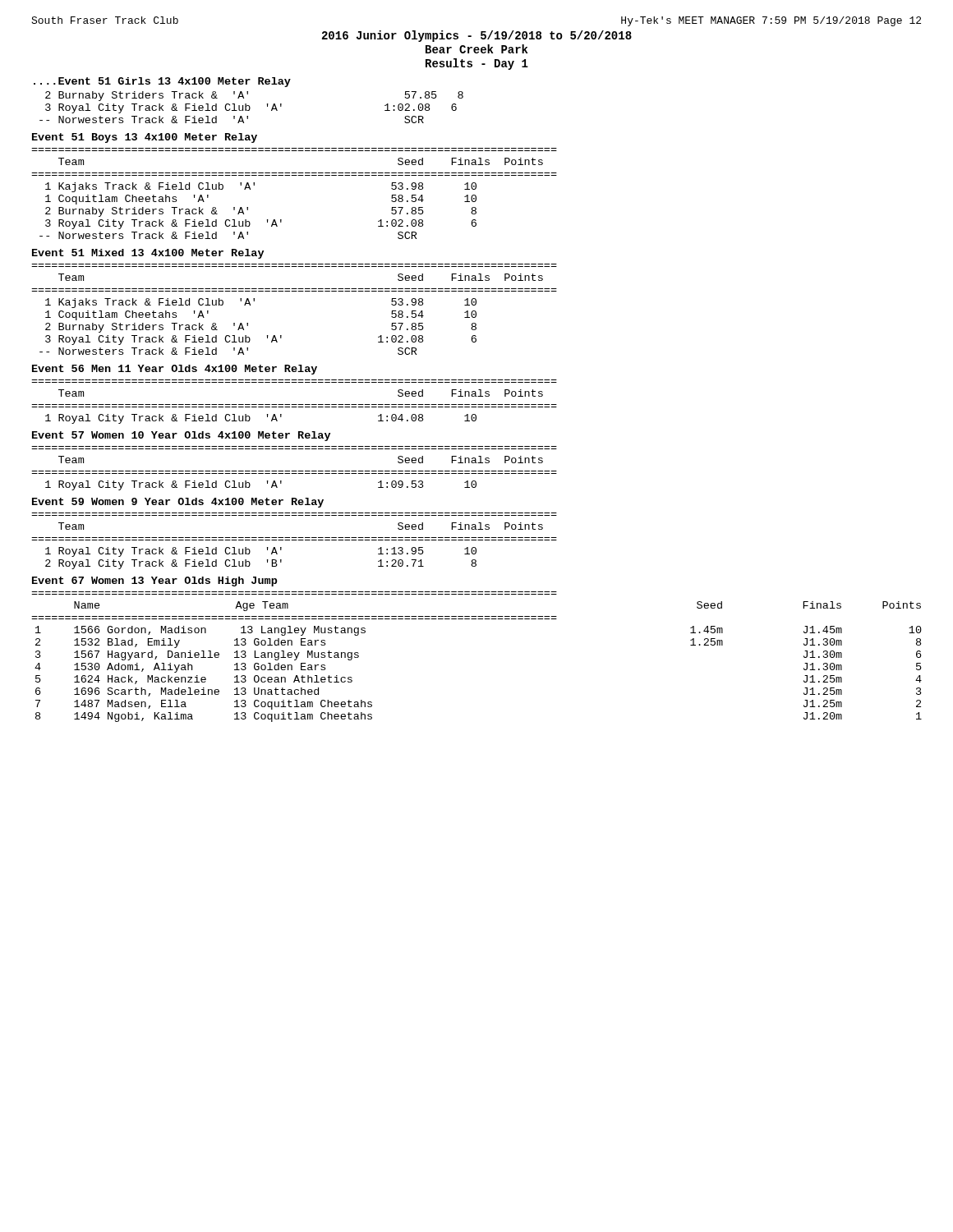Select the text block starting "Event 67 Women 13"
The image size is (953, 1232).
click(154, 581)
